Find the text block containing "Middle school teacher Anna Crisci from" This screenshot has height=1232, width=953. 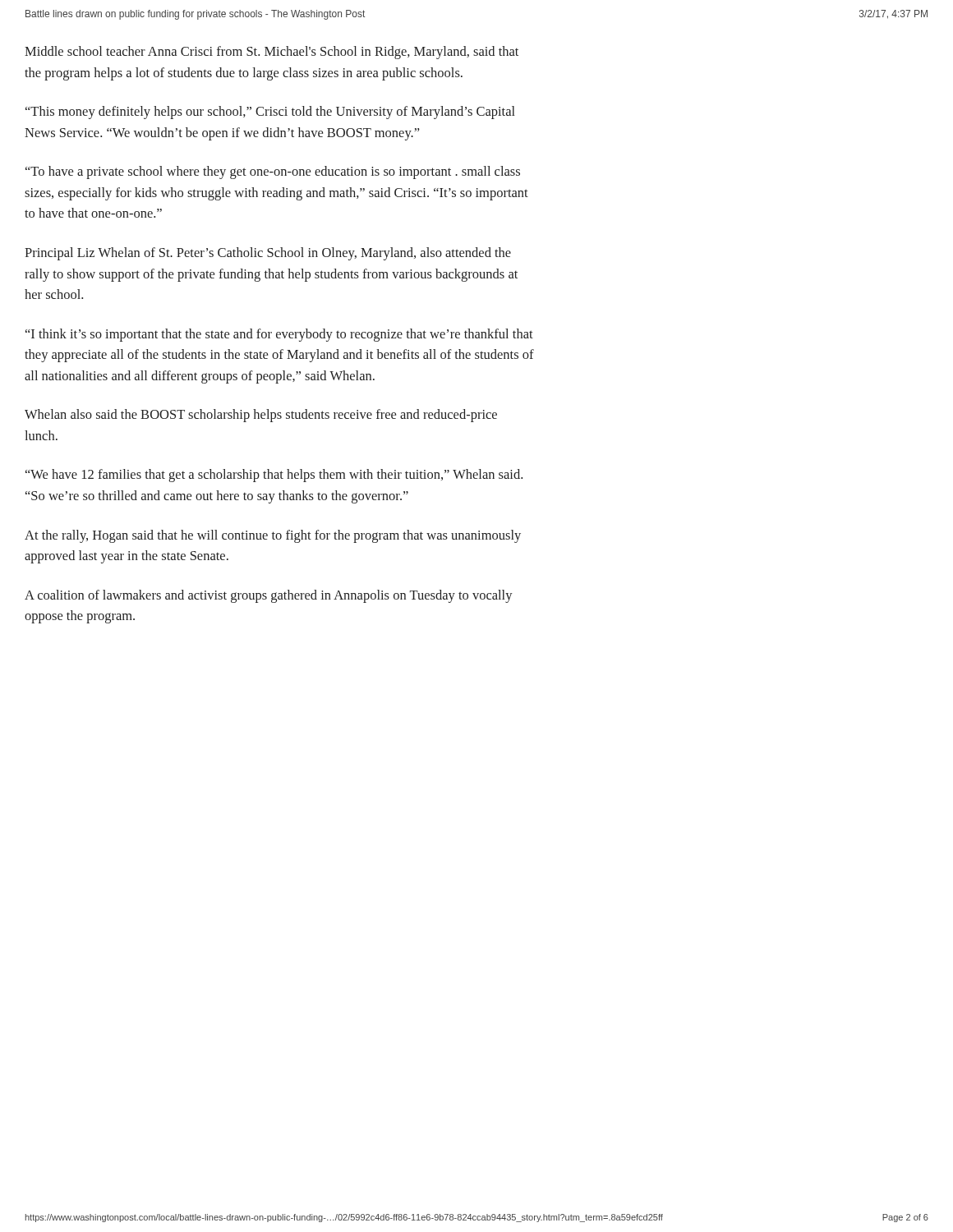[272, 62]
